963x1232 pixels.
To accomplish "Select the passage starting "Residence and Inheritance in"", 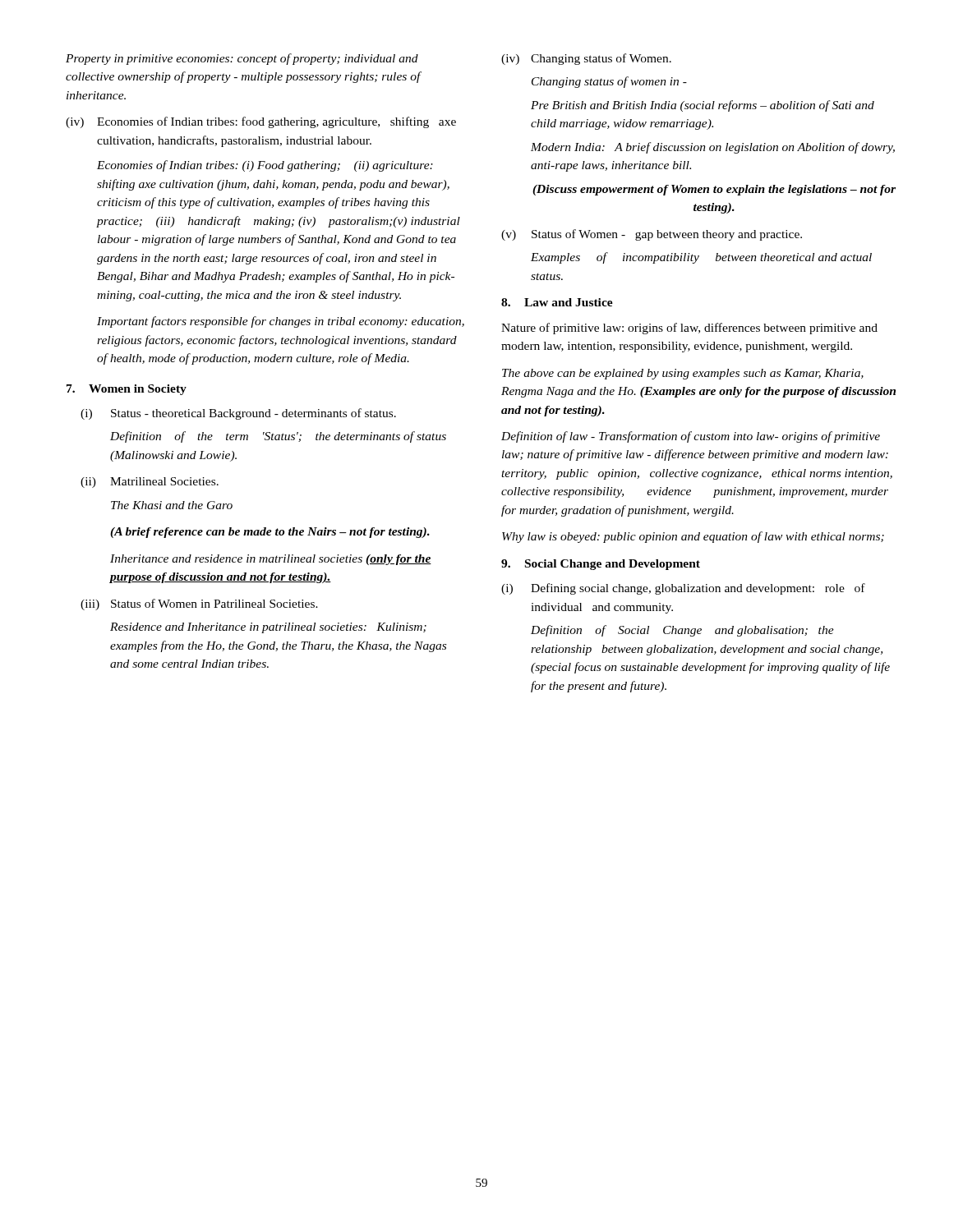I will tap(289, 646).
